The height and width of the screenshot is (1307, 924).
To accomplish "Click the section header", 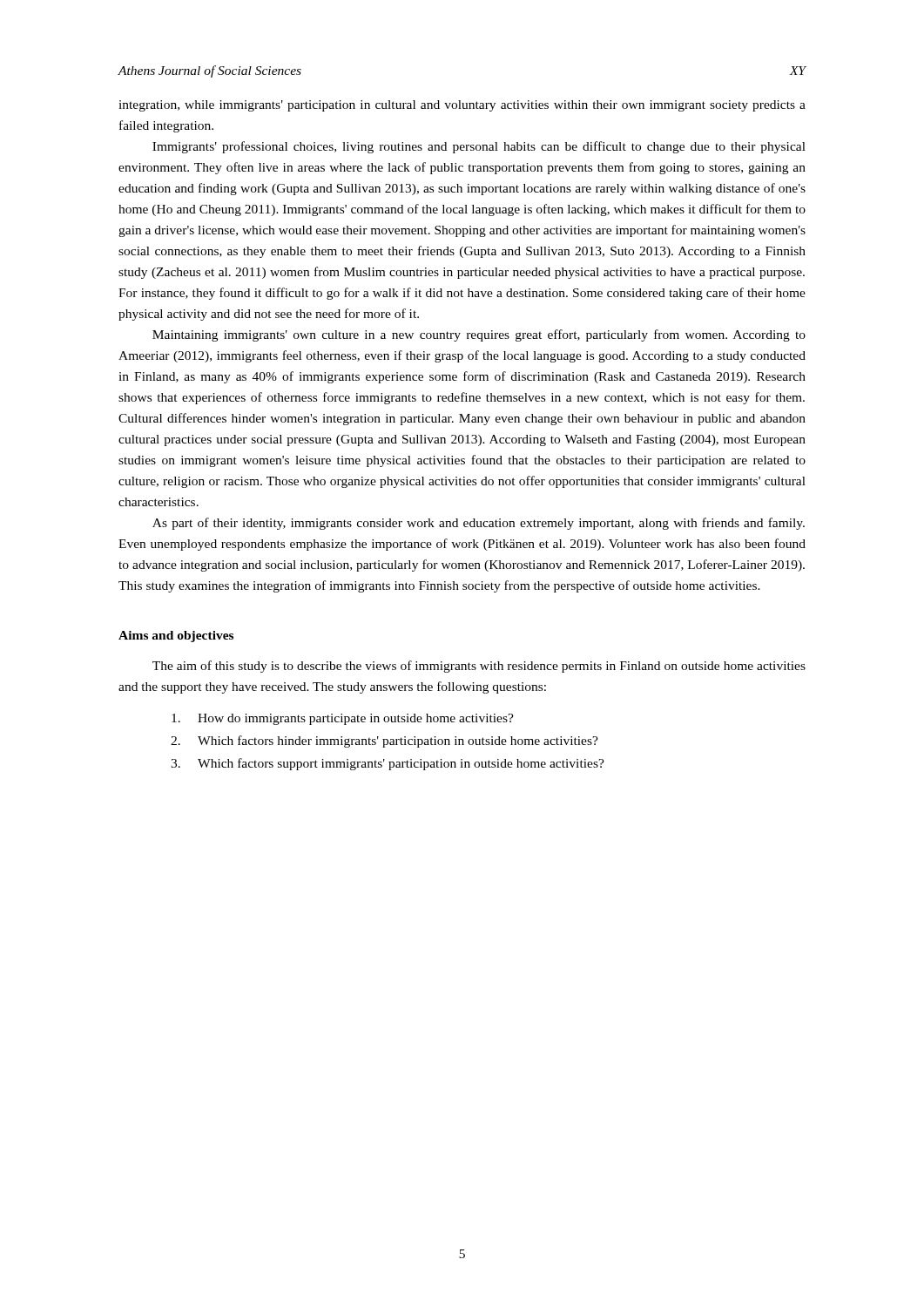I will point(176,635).
